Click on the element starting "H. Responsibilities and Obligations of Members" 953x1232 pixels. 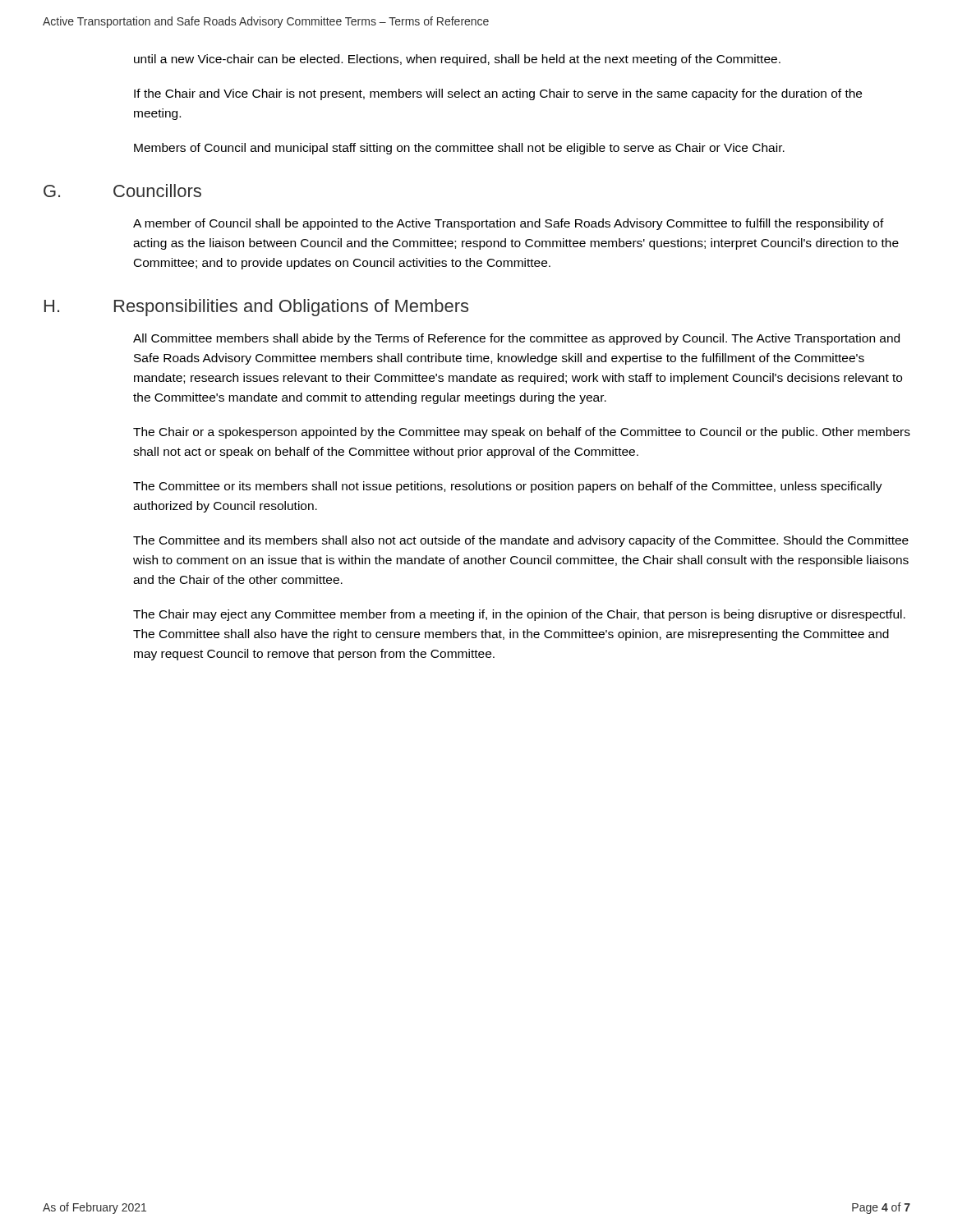pyautogui.click(x=256, y=306)
